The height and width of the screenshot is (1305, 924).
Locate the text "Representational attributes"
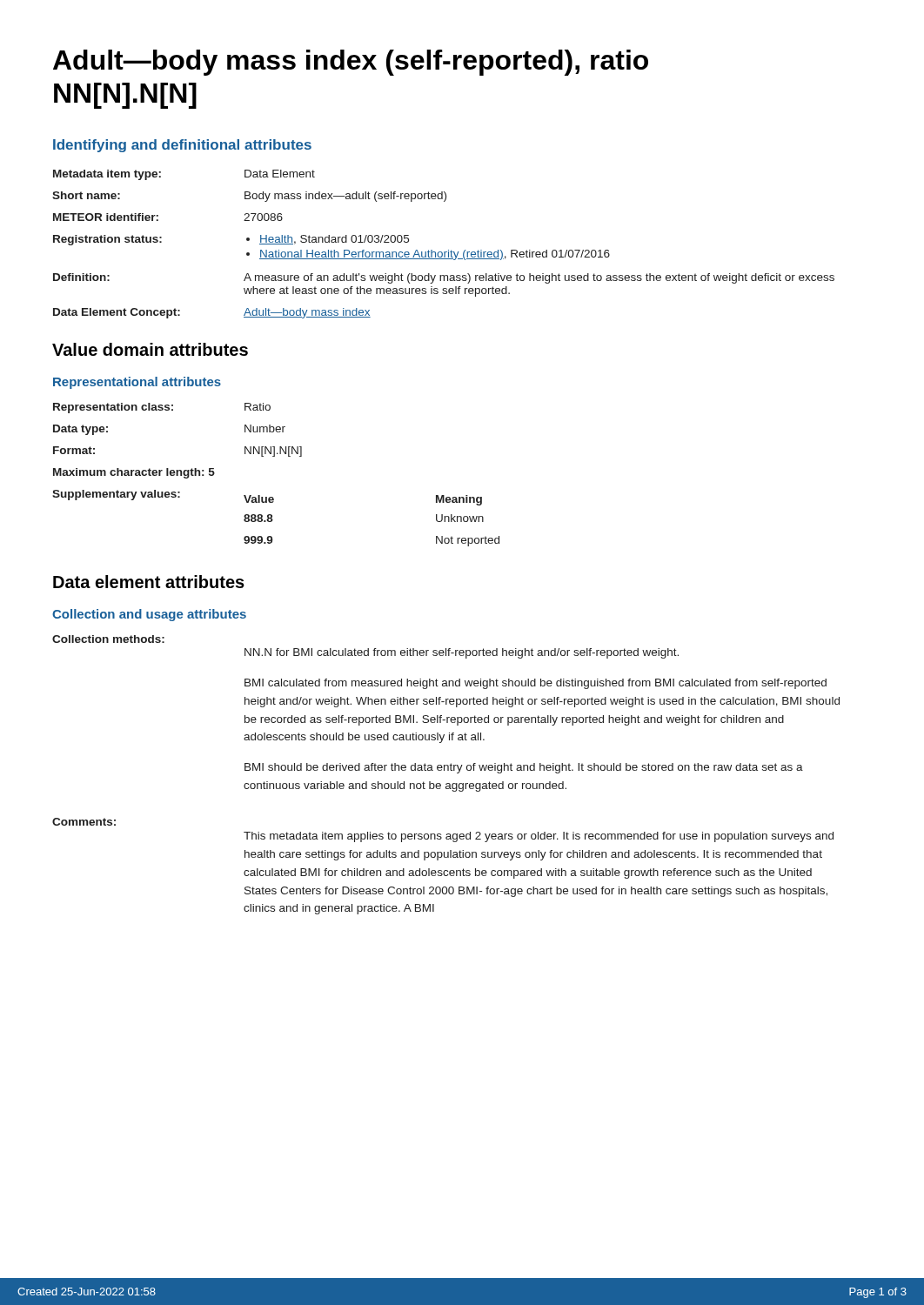click(x=137, y=383)
